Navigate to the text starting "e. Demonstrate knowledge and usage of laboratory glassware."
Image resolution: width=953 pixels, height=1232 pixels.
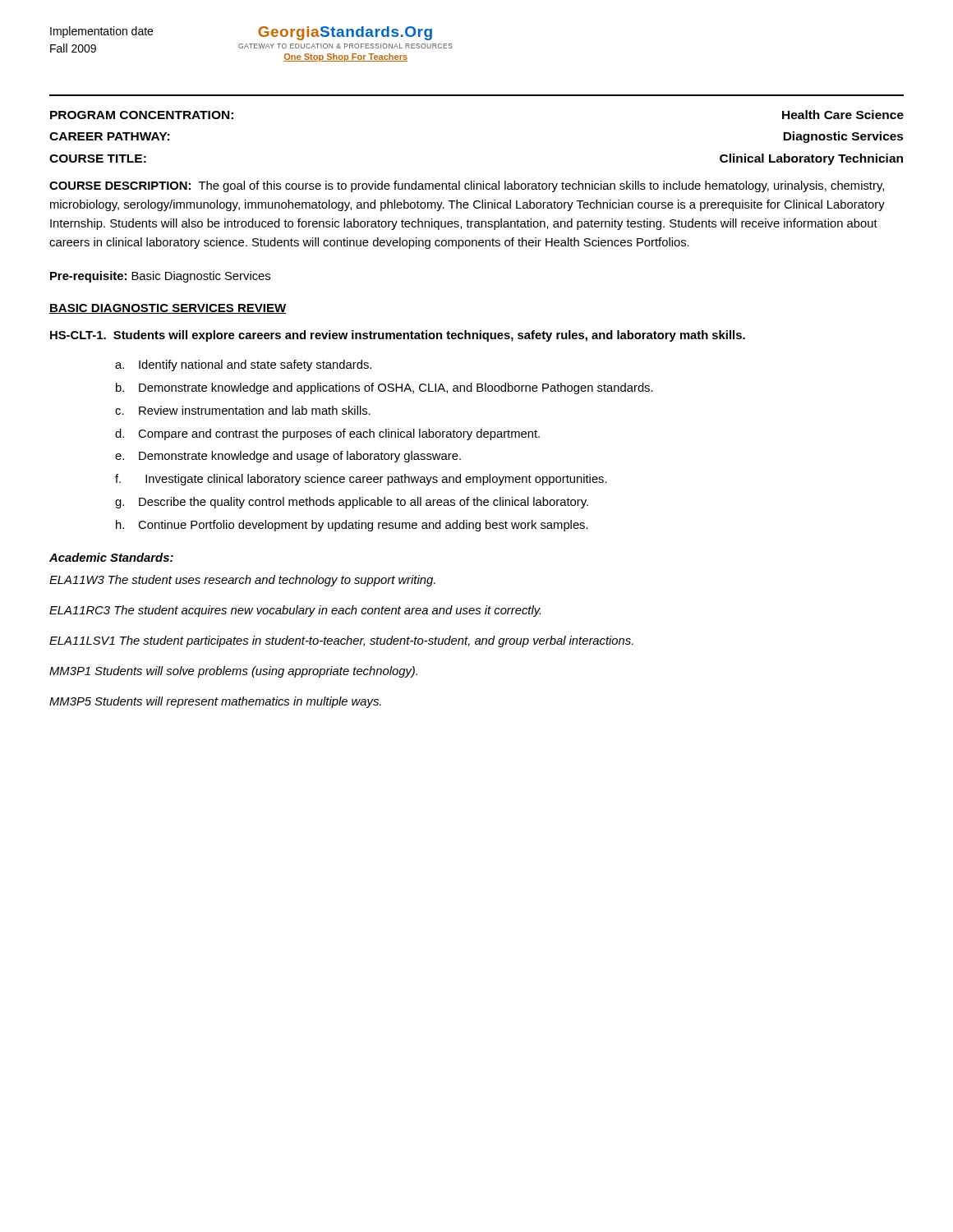[288, 457]
